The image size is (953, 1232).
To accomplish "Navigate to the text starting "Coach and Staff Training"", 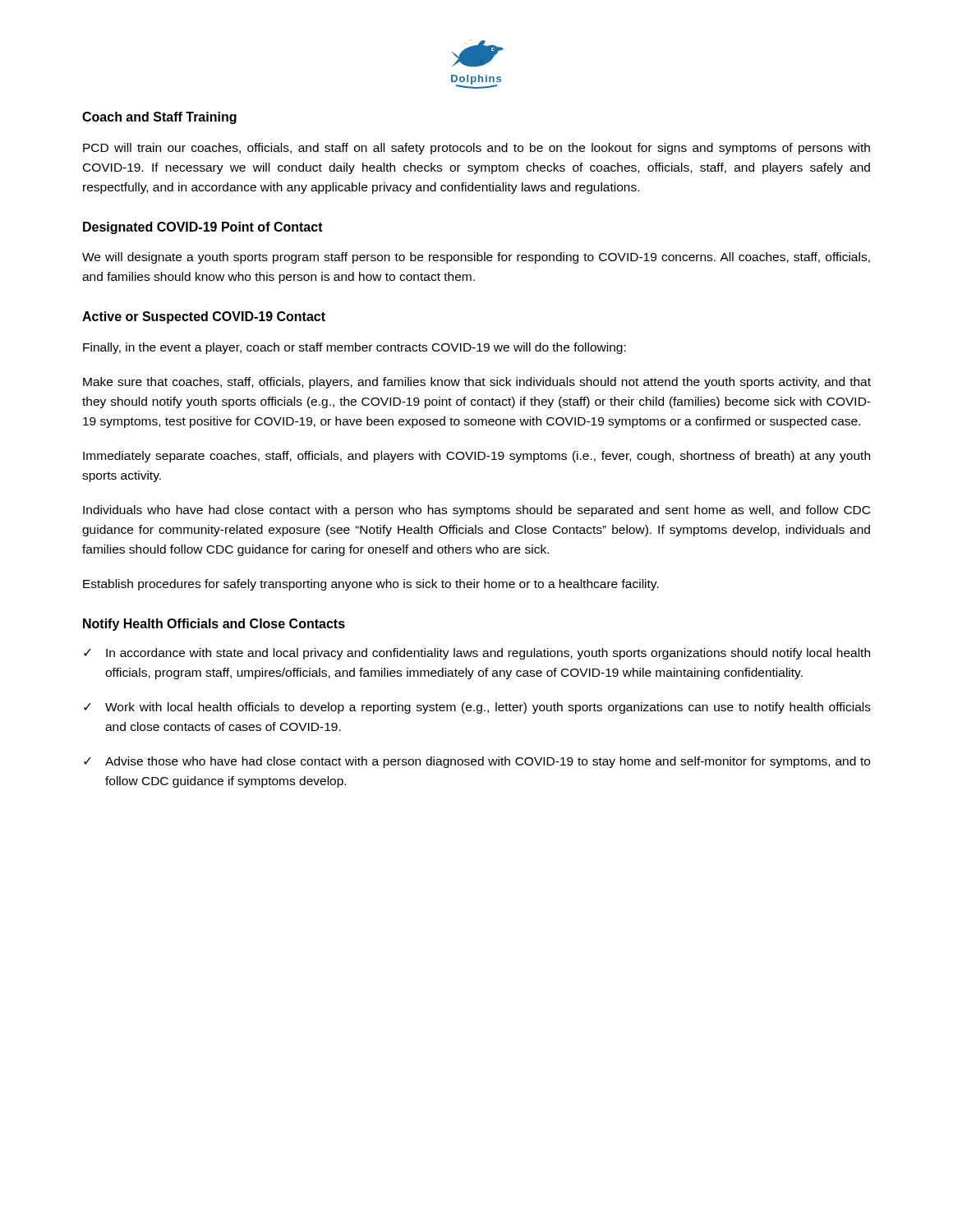I will click(x=159, y=118).
